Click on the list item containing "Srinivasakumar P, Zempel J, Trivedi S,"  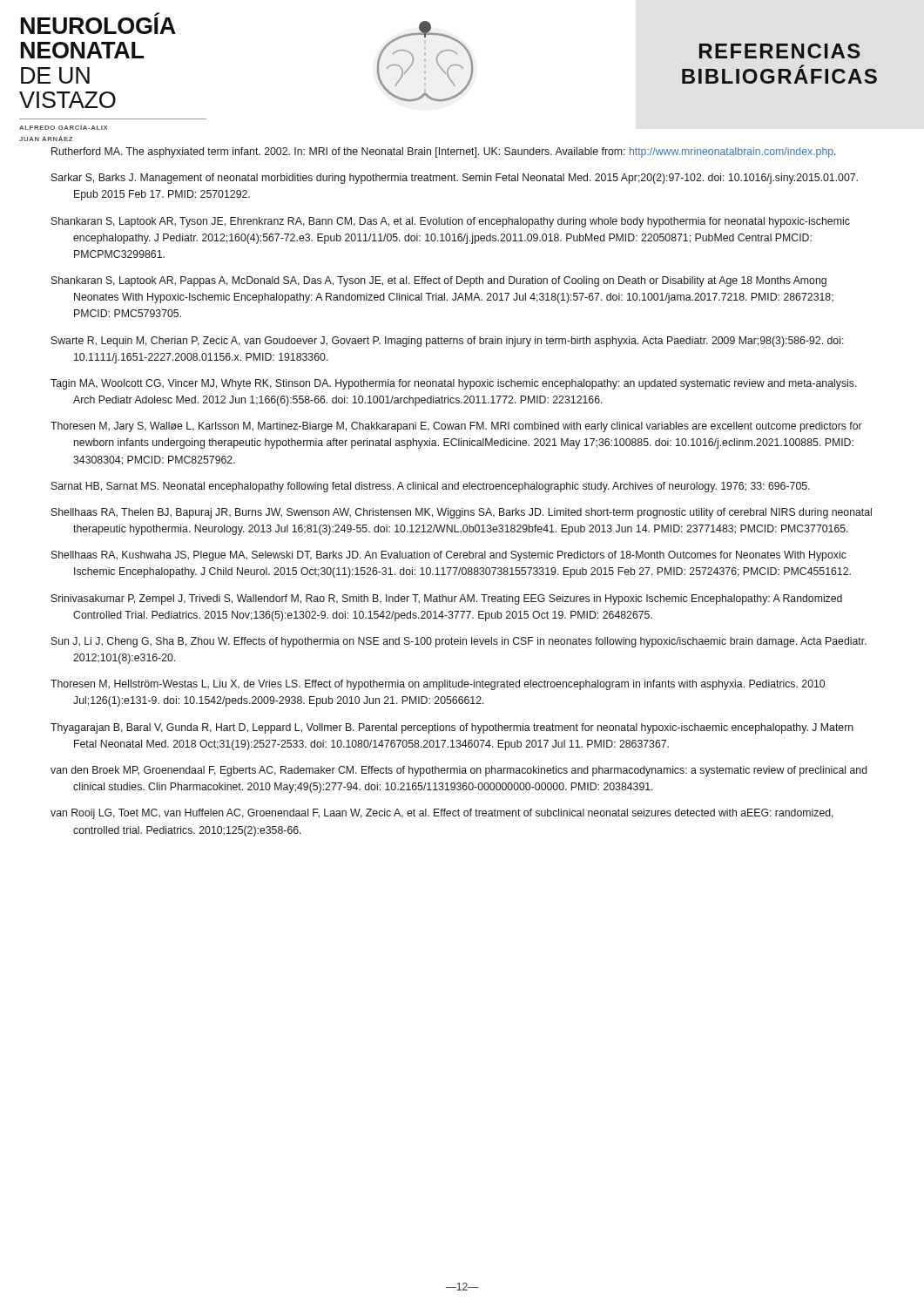coord(447,607)
